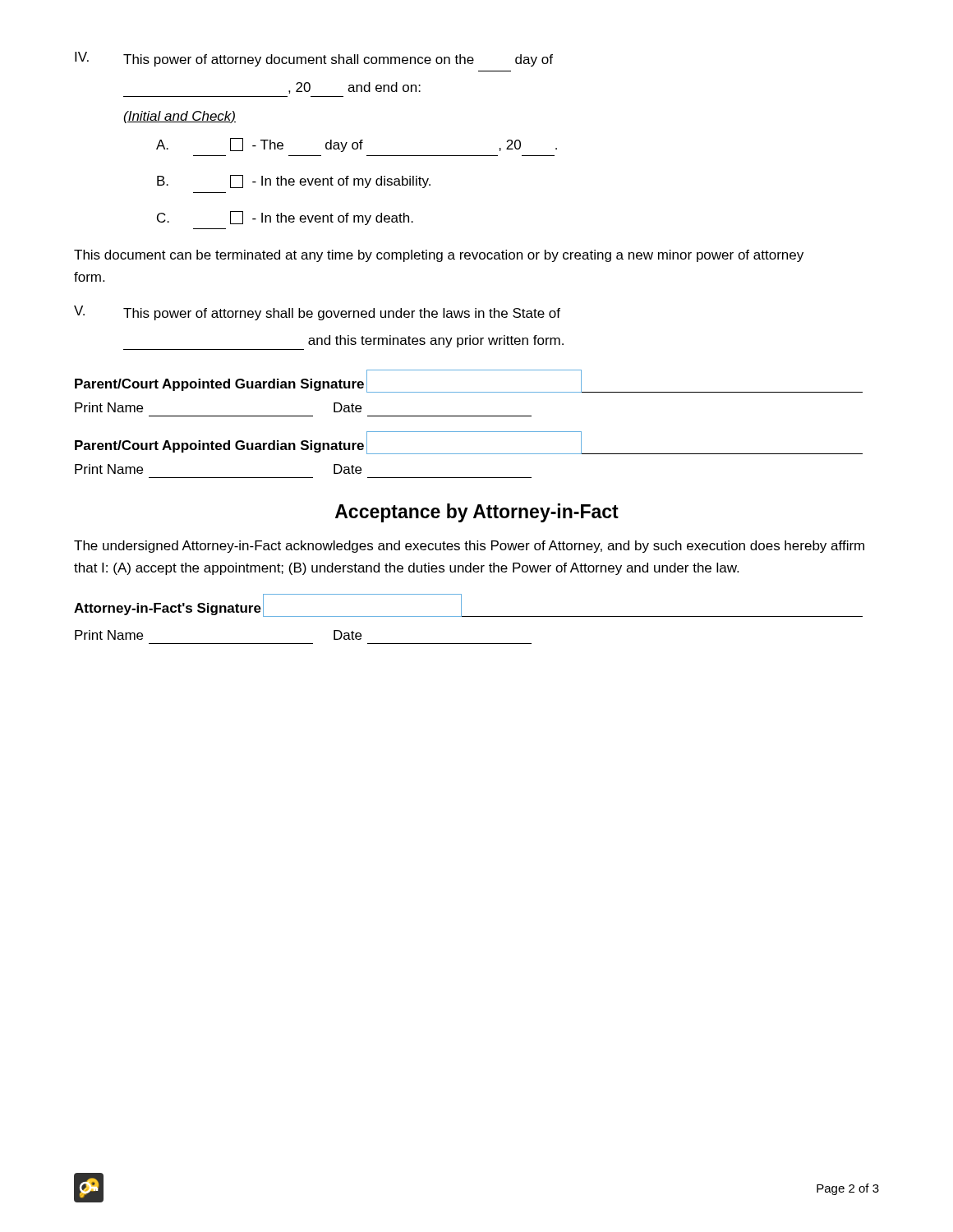
Task: Find the block on this page that starts "The undersigned Attorney-in-Fact acknowledges and executes this Power"
Action: (x=470, y=557)
